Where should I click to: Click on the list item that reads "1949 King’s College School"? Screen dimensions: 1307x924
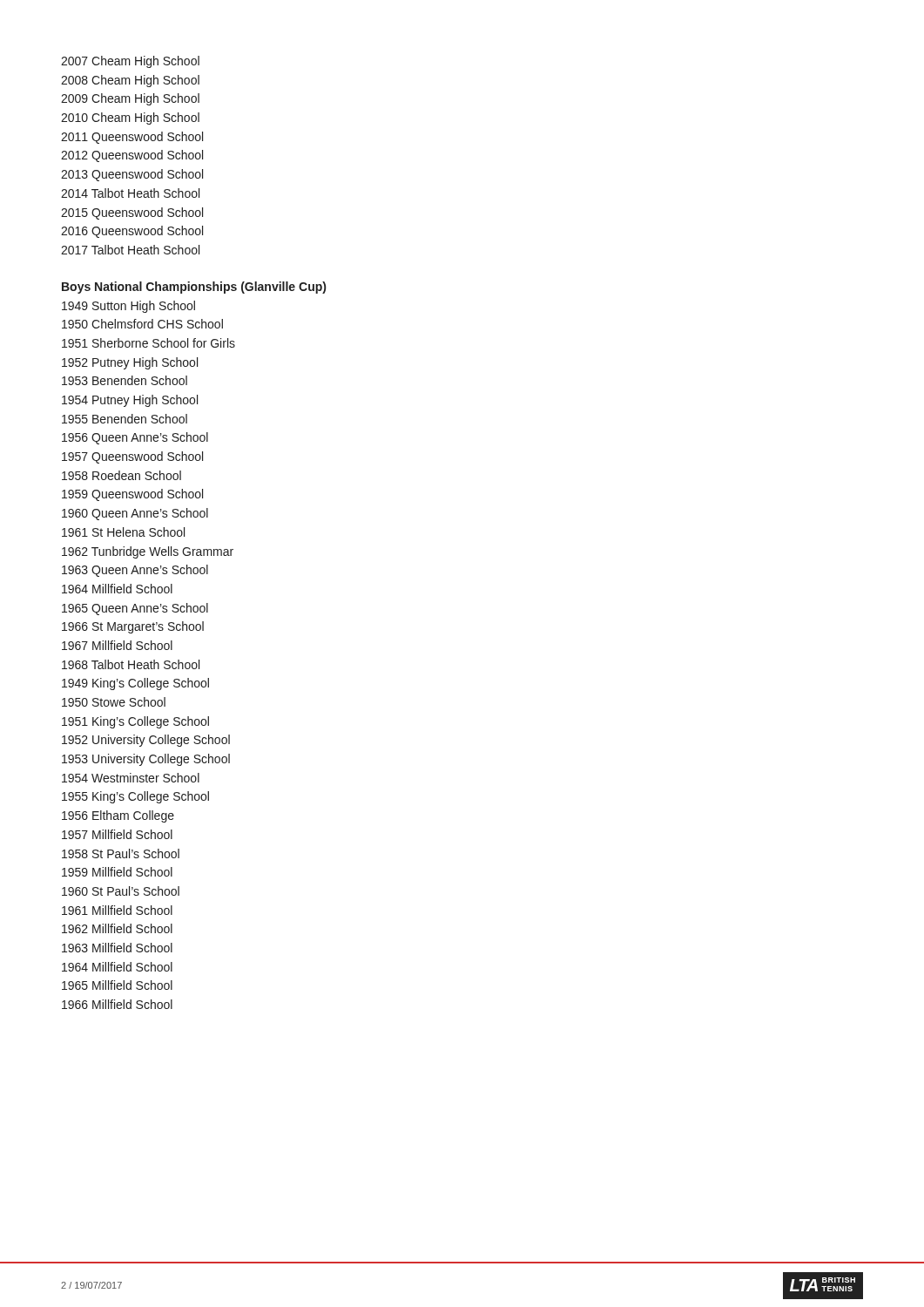tap(135, 684)
